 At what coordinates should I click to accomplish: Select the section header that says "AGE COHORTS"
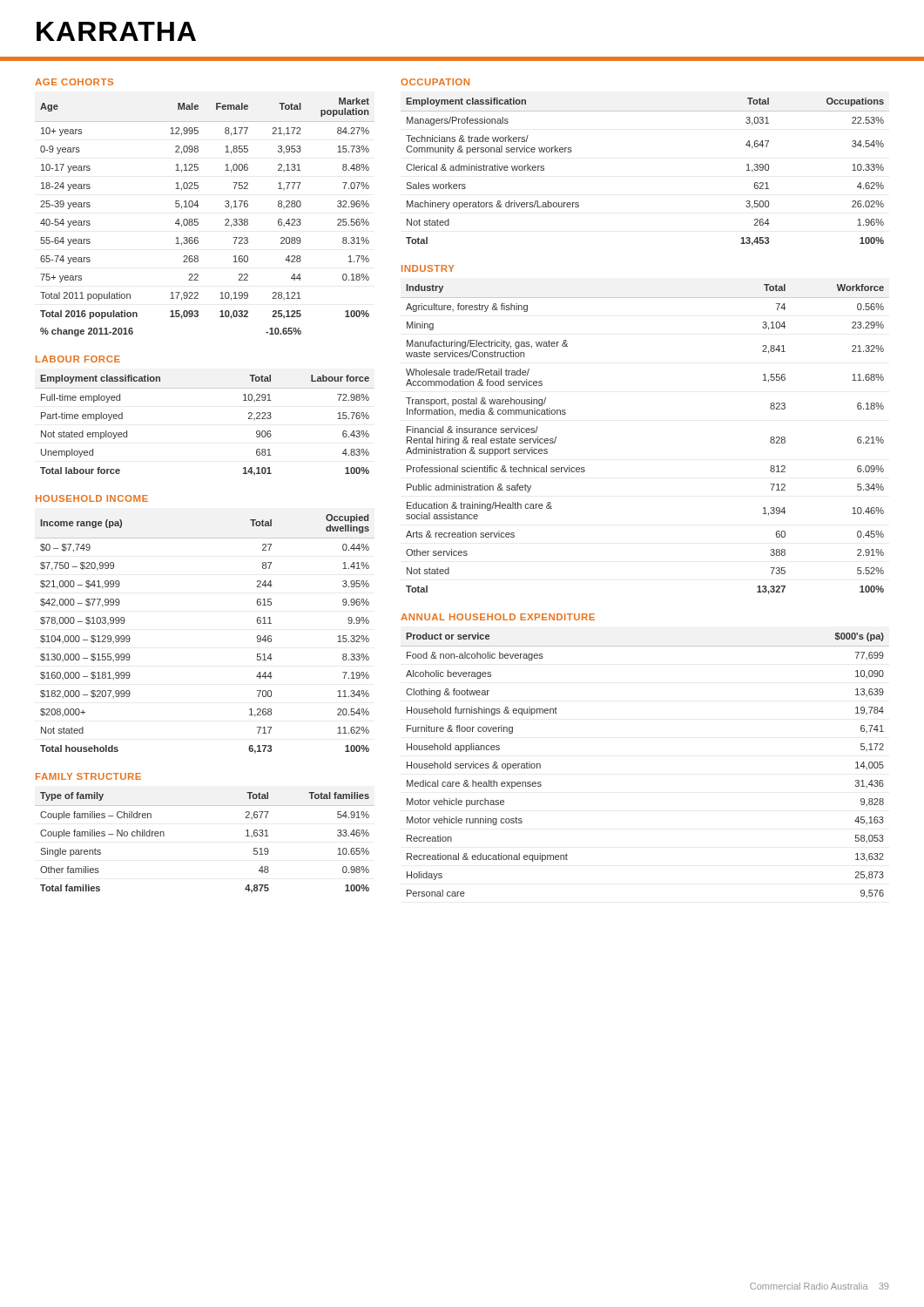[75, 82]
